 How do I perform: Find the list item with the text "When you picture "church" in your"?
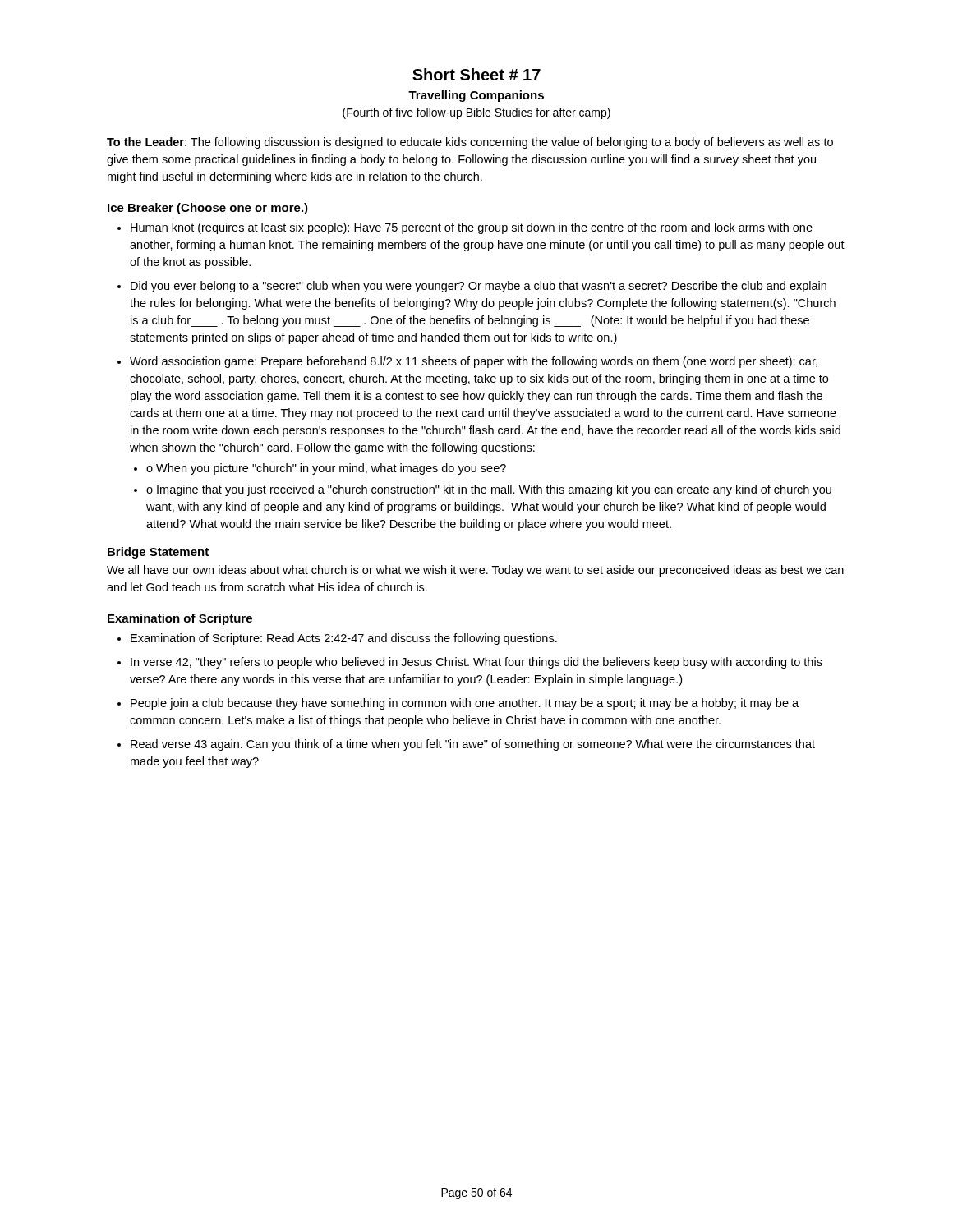[x=331, y=468]
